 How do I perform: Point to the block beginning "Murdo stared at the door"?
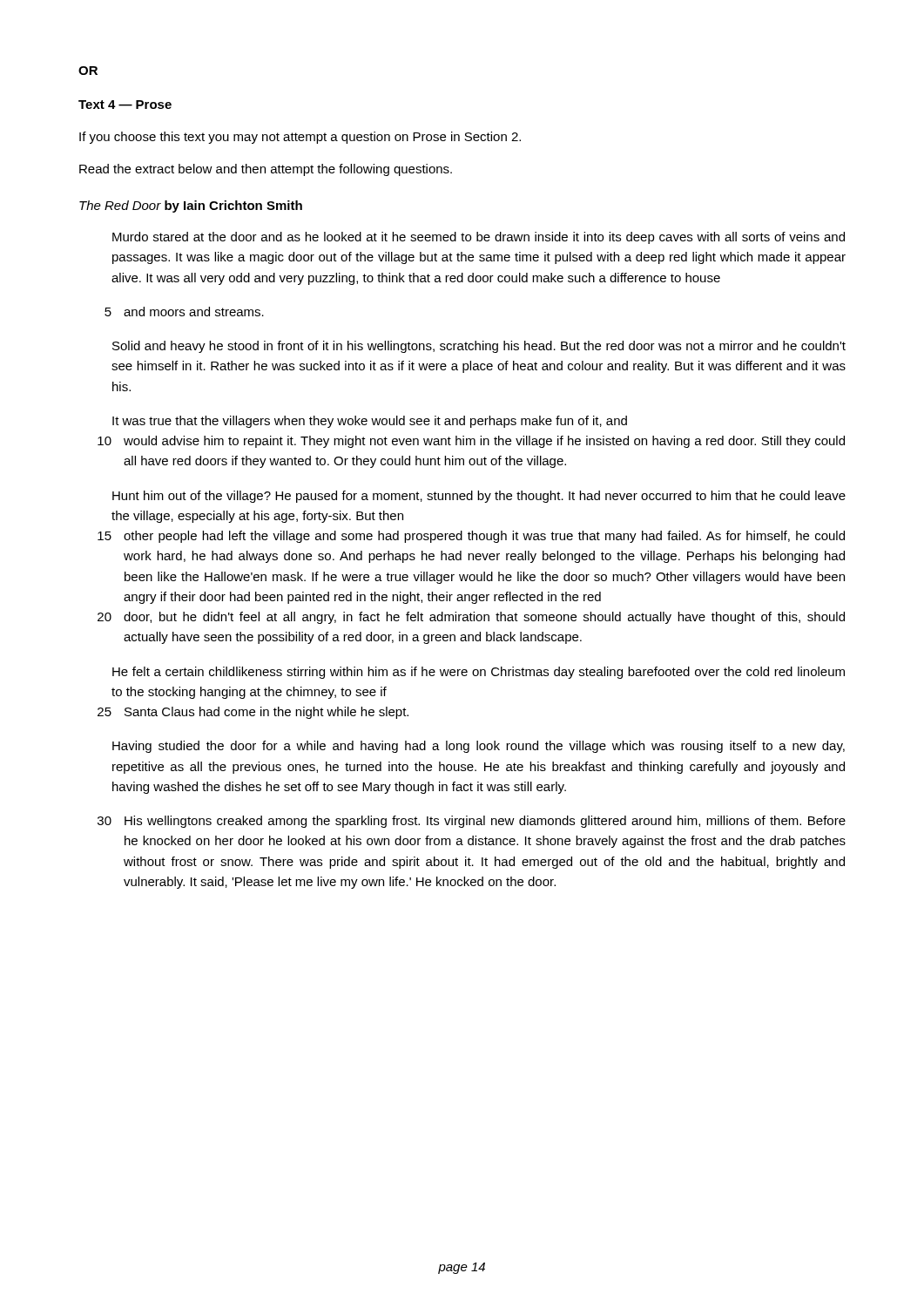click(462, 566)
